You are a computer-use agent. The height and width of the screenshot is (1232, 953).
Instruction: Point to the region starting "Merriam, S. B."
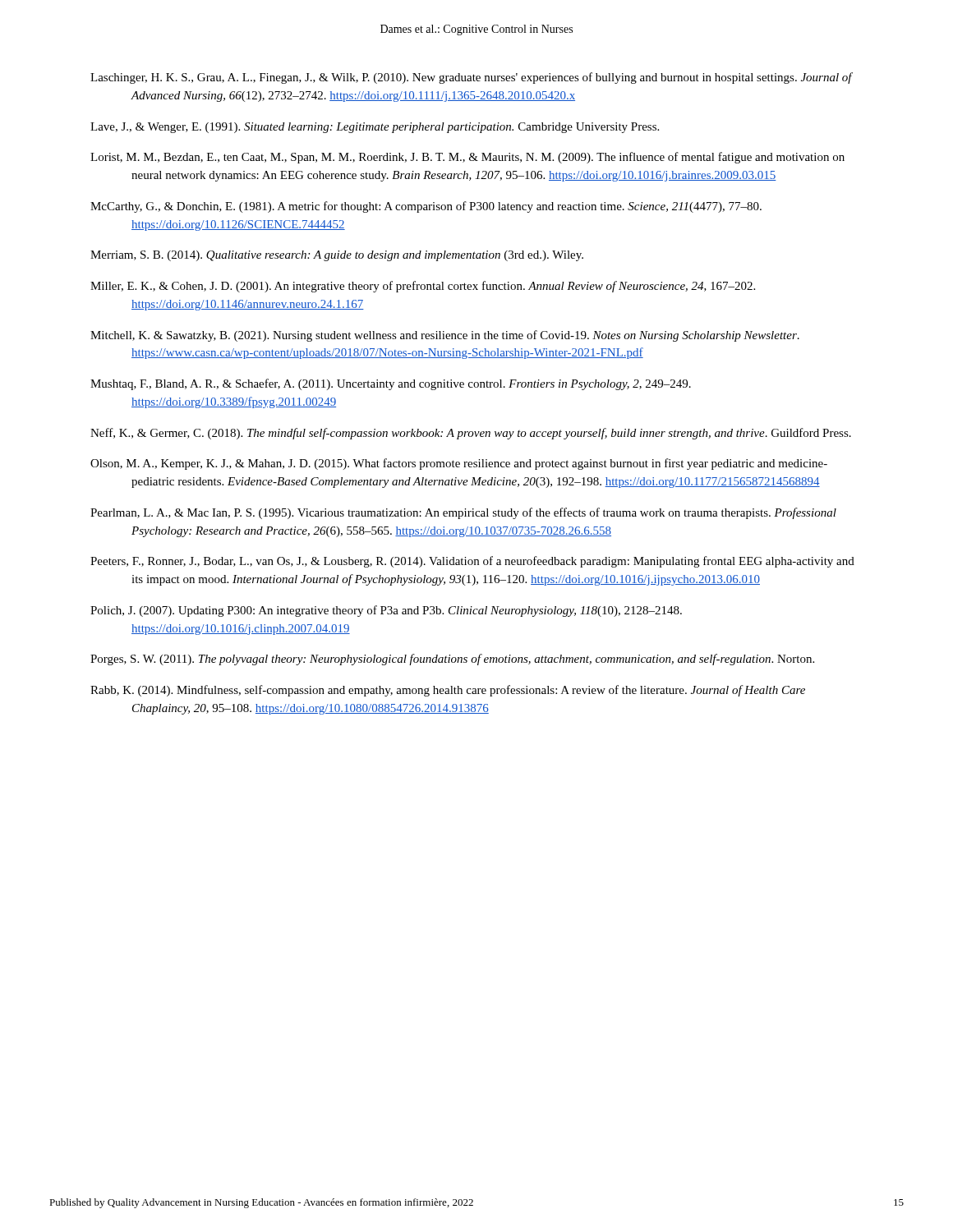tap(337, 255)
